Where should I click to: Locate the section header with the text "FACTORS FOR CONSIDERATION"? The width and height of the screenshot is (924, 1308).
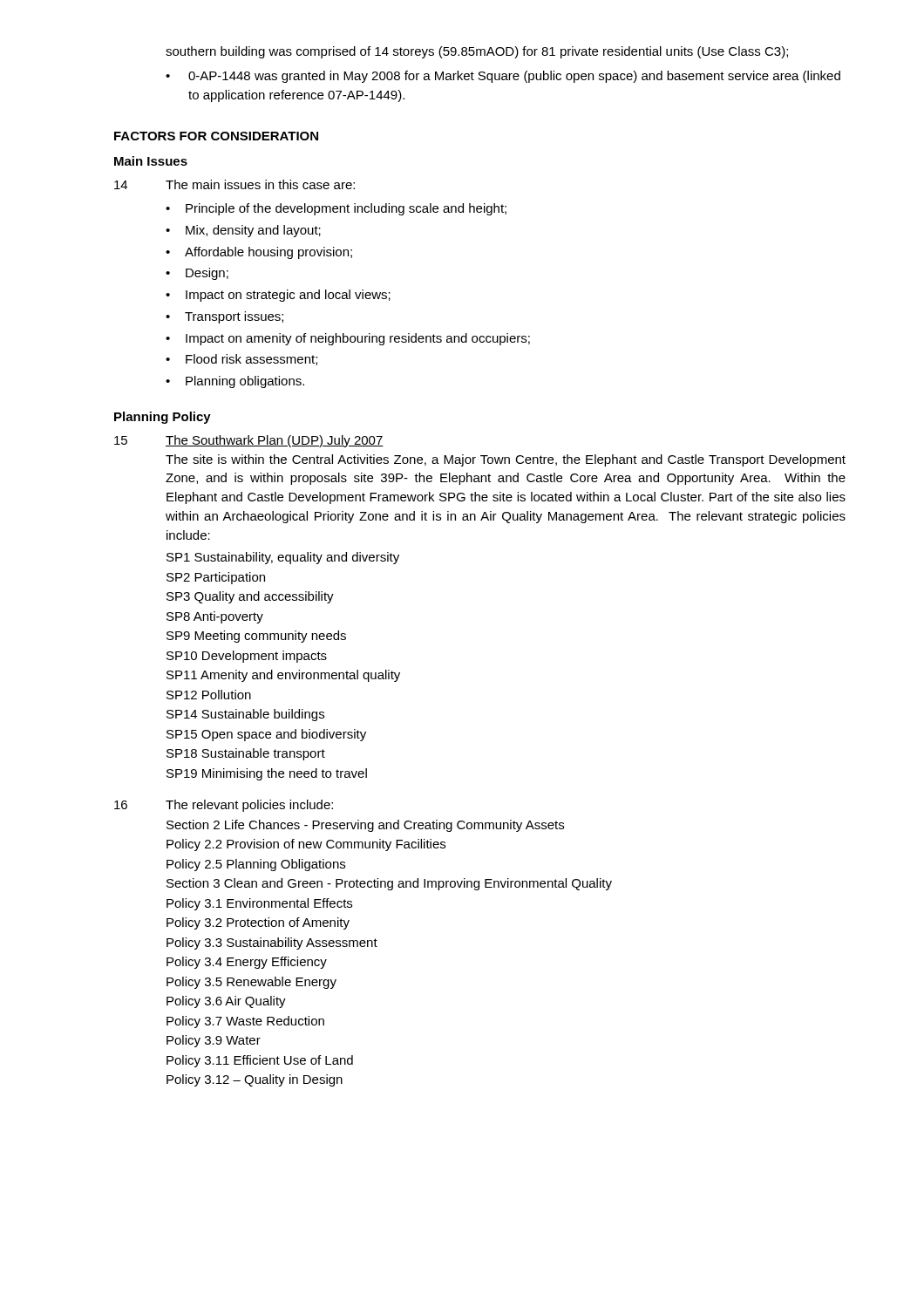pyautogui.click(x=216, y=136)
